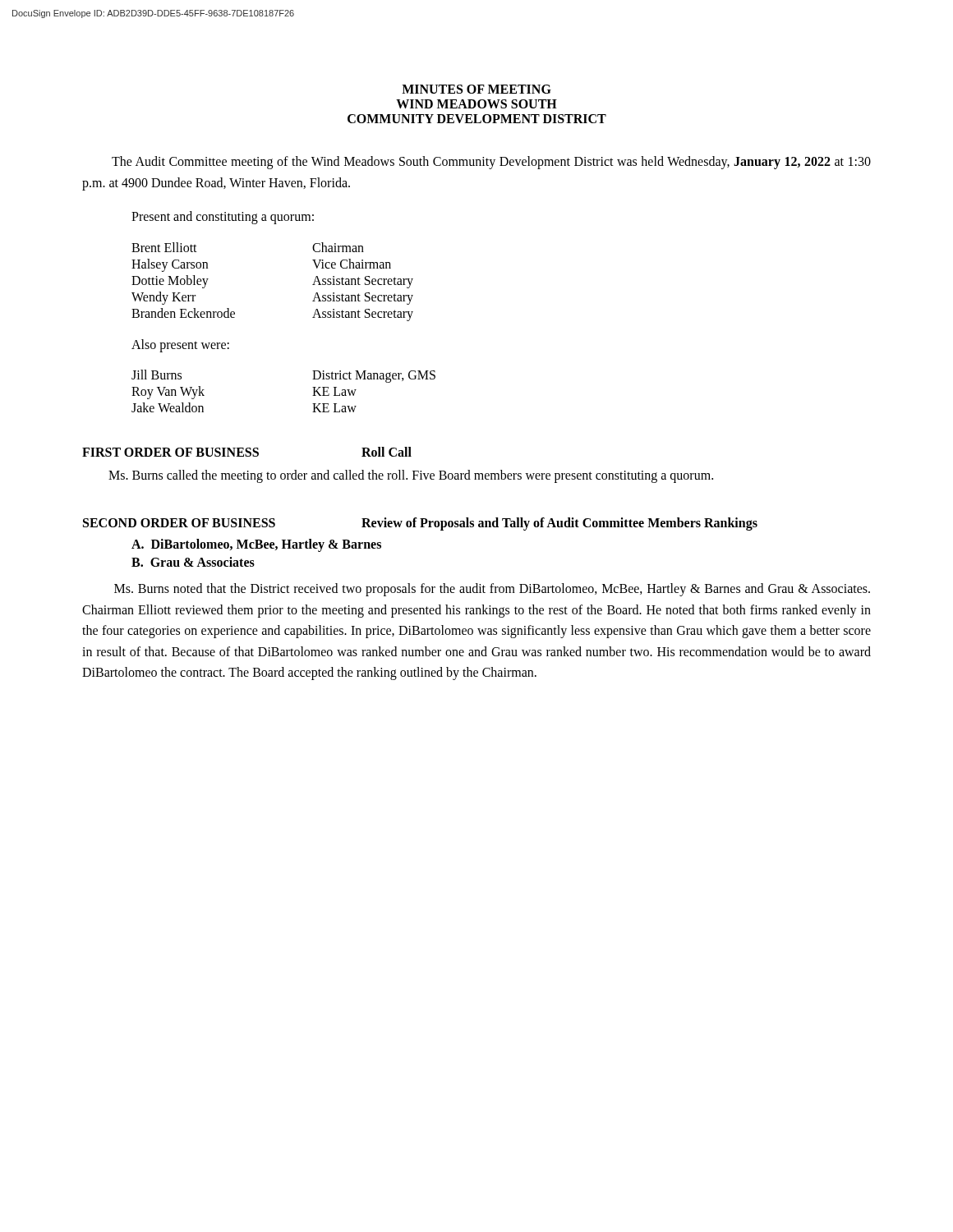953x1232 pixels.
Task: Click on the table containing "Jill BurnsDistrict Manager, GMS"
Action: [x=501, y=392]
